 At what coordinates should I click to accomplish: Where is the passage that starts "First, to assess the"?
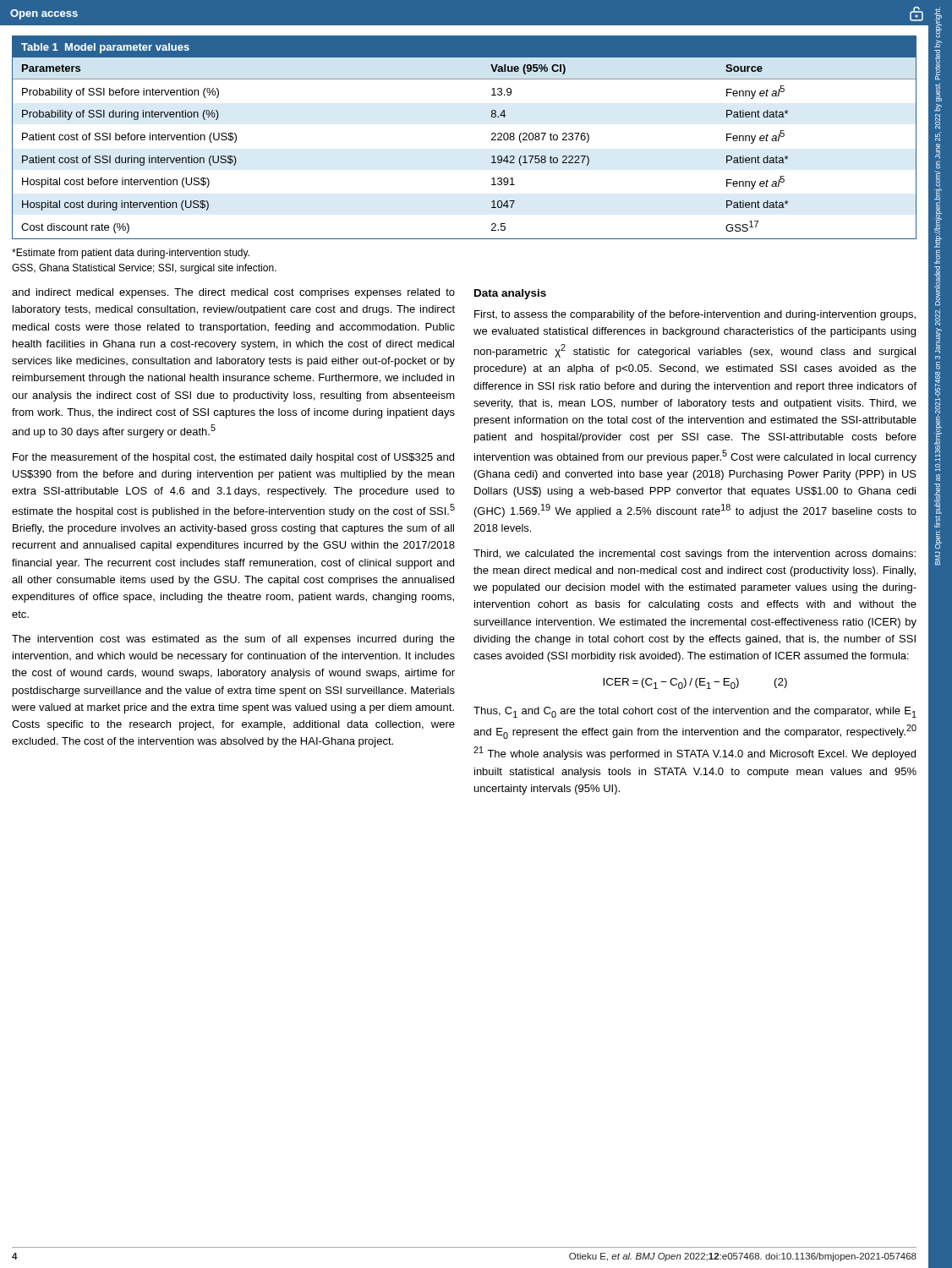coord(695,421)
